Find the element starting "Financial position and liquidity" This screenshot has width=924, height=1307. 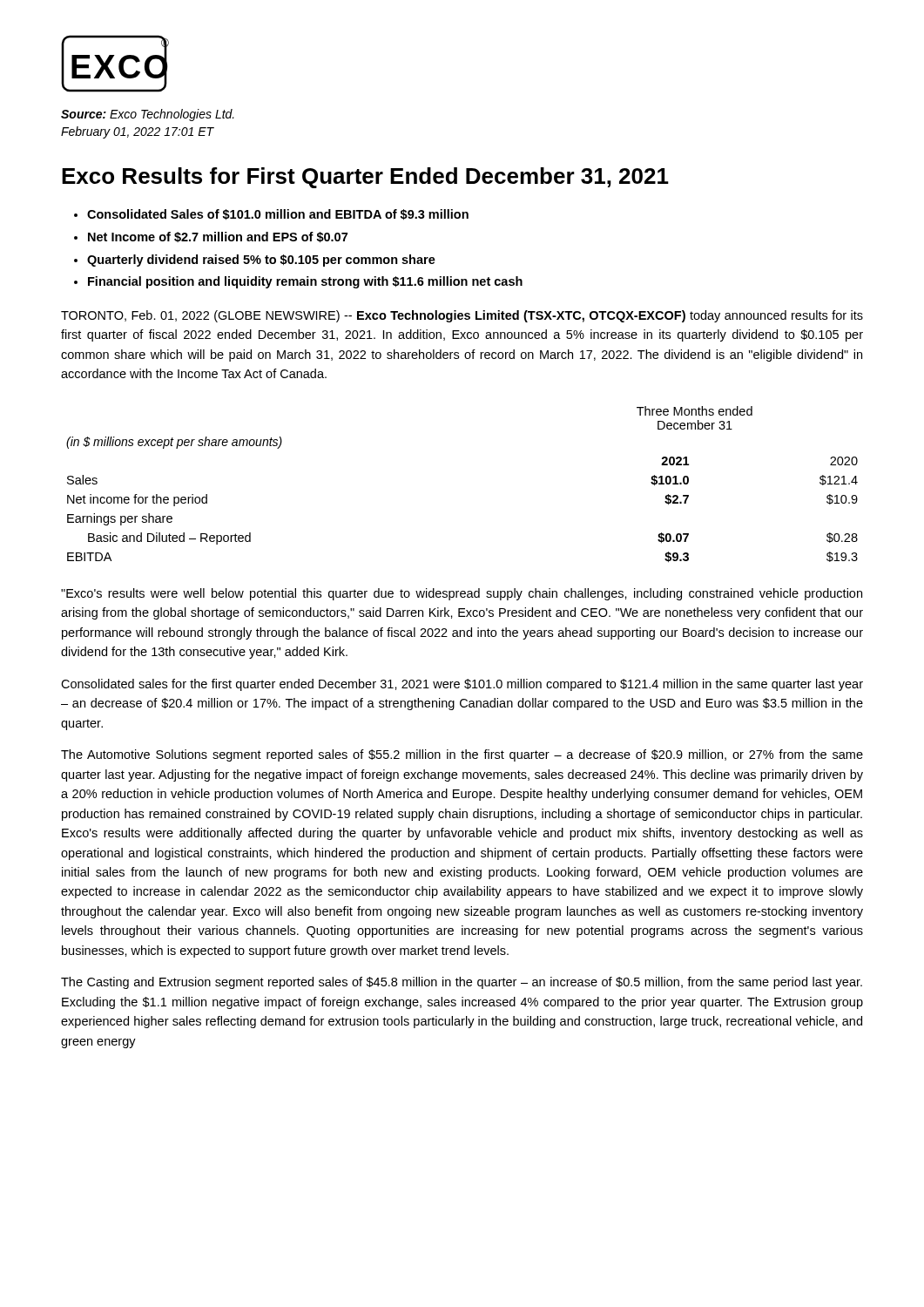coord(305,282)
